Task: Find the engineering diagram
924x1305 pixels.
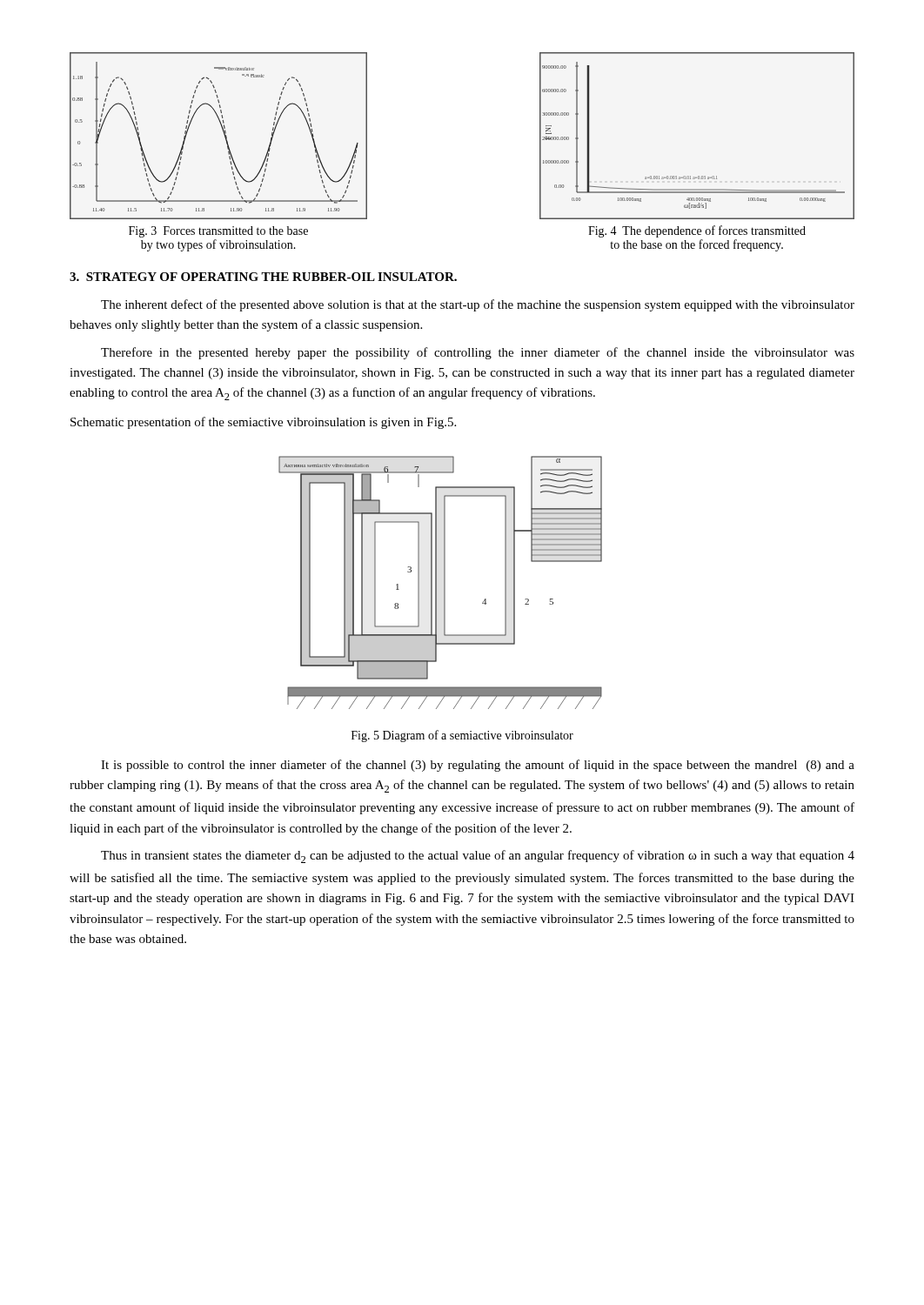Action: 462,597
